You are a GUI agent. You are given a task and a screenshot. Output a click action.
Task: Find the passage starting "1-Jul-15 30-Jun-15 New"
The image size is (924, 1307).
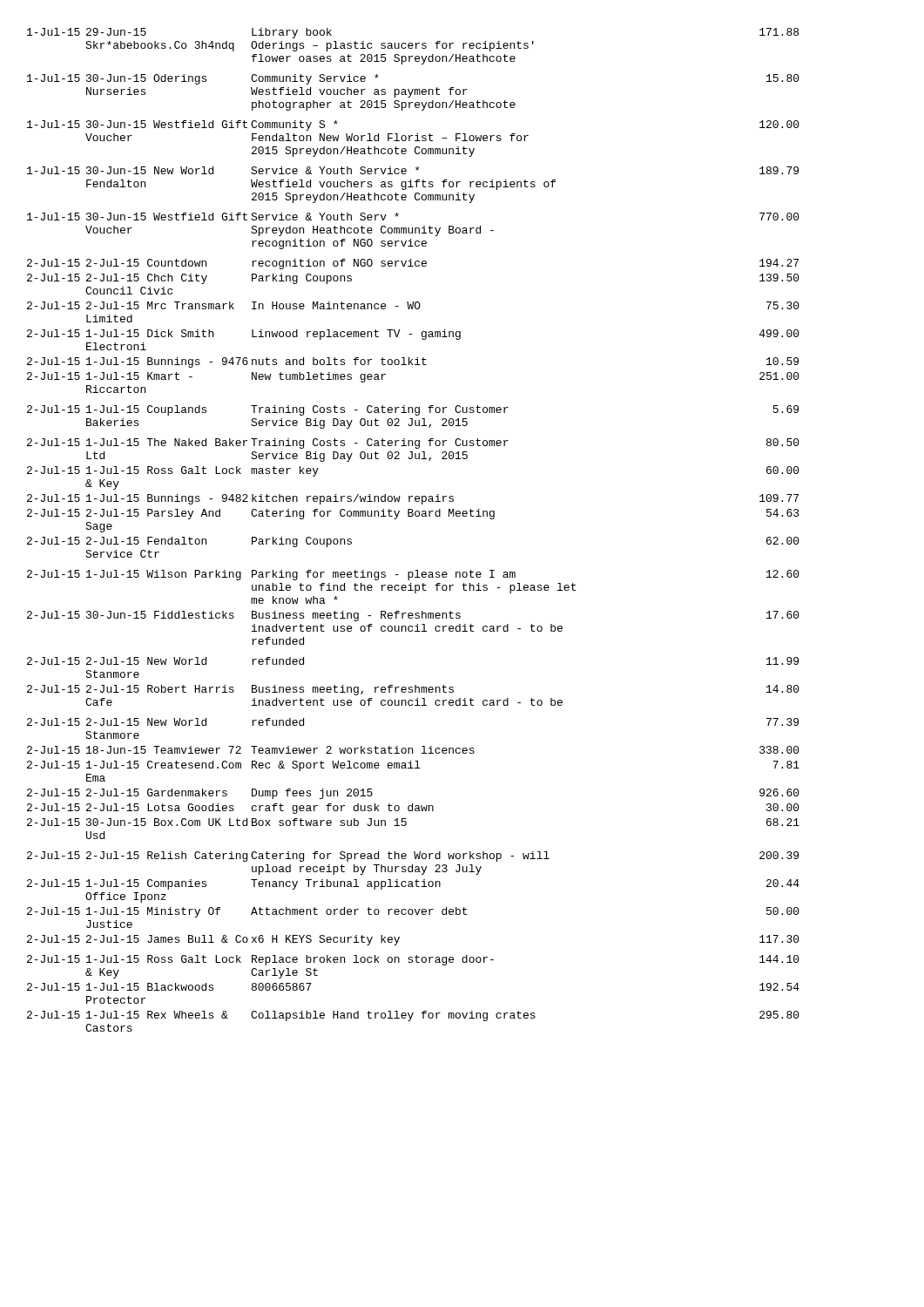tap(413, 184)
